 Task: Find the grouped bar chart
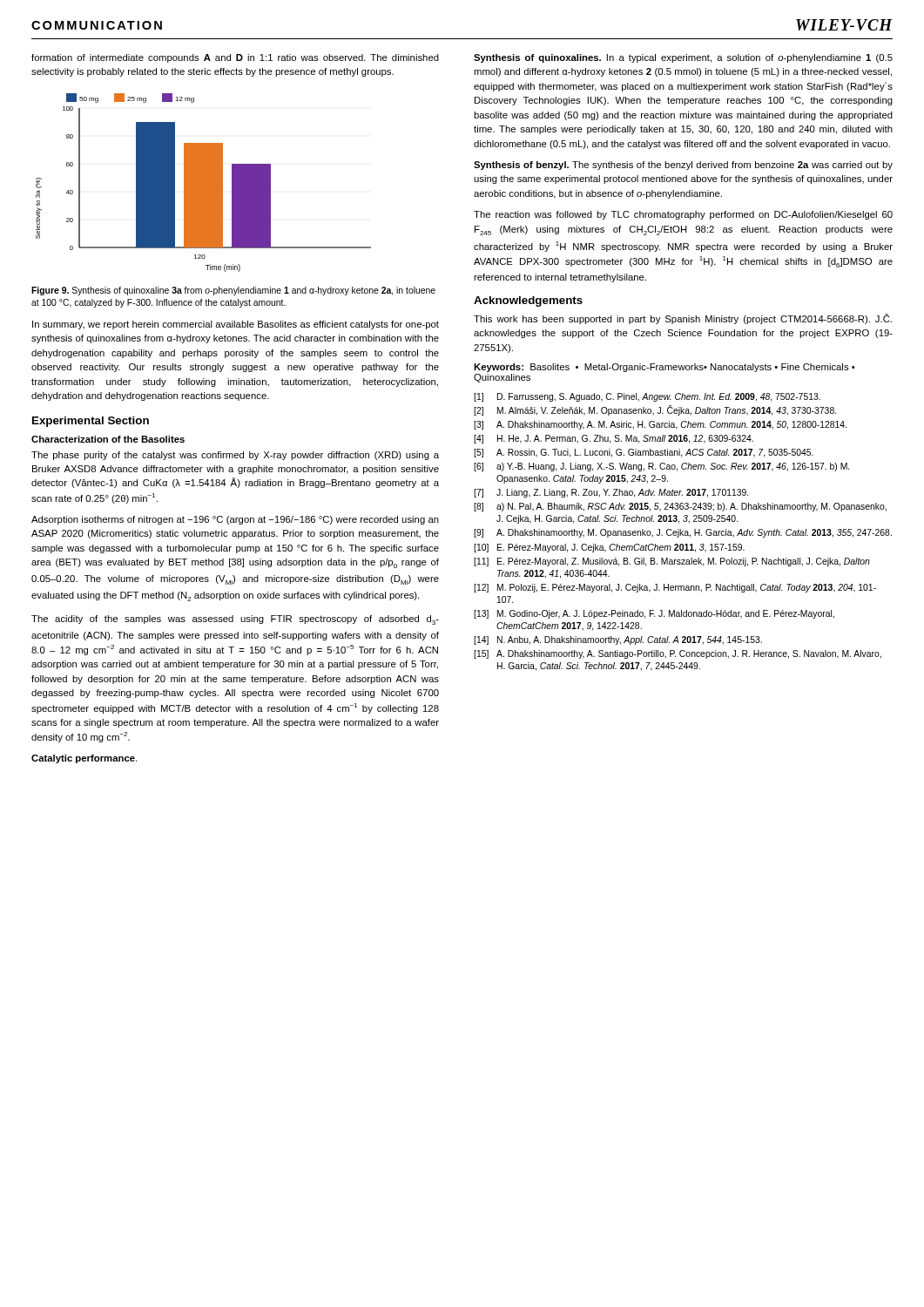click(x=235, y=182)
